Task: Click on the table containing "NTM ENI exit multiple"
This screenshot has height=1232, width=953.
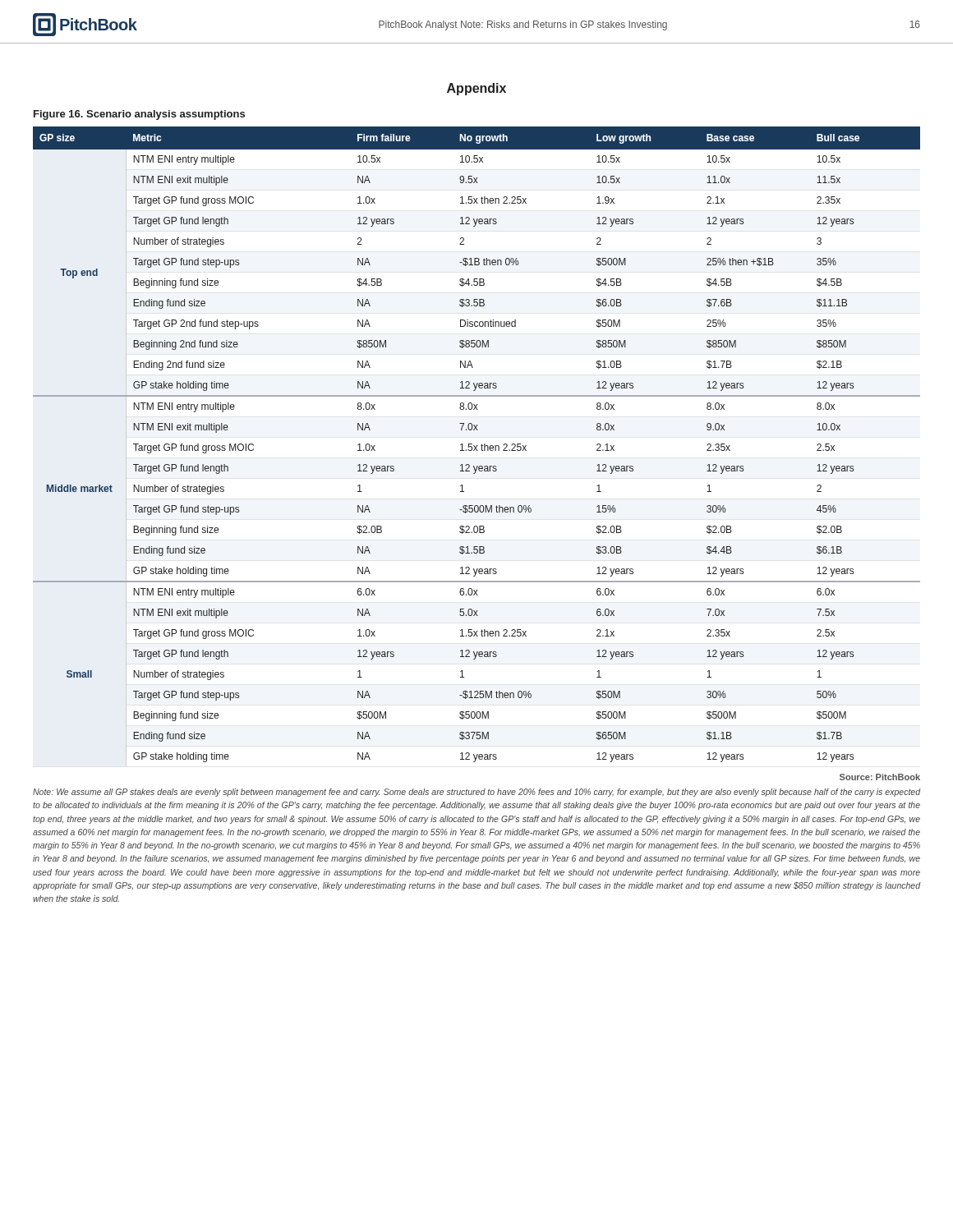Action: (x=476, y=447)
